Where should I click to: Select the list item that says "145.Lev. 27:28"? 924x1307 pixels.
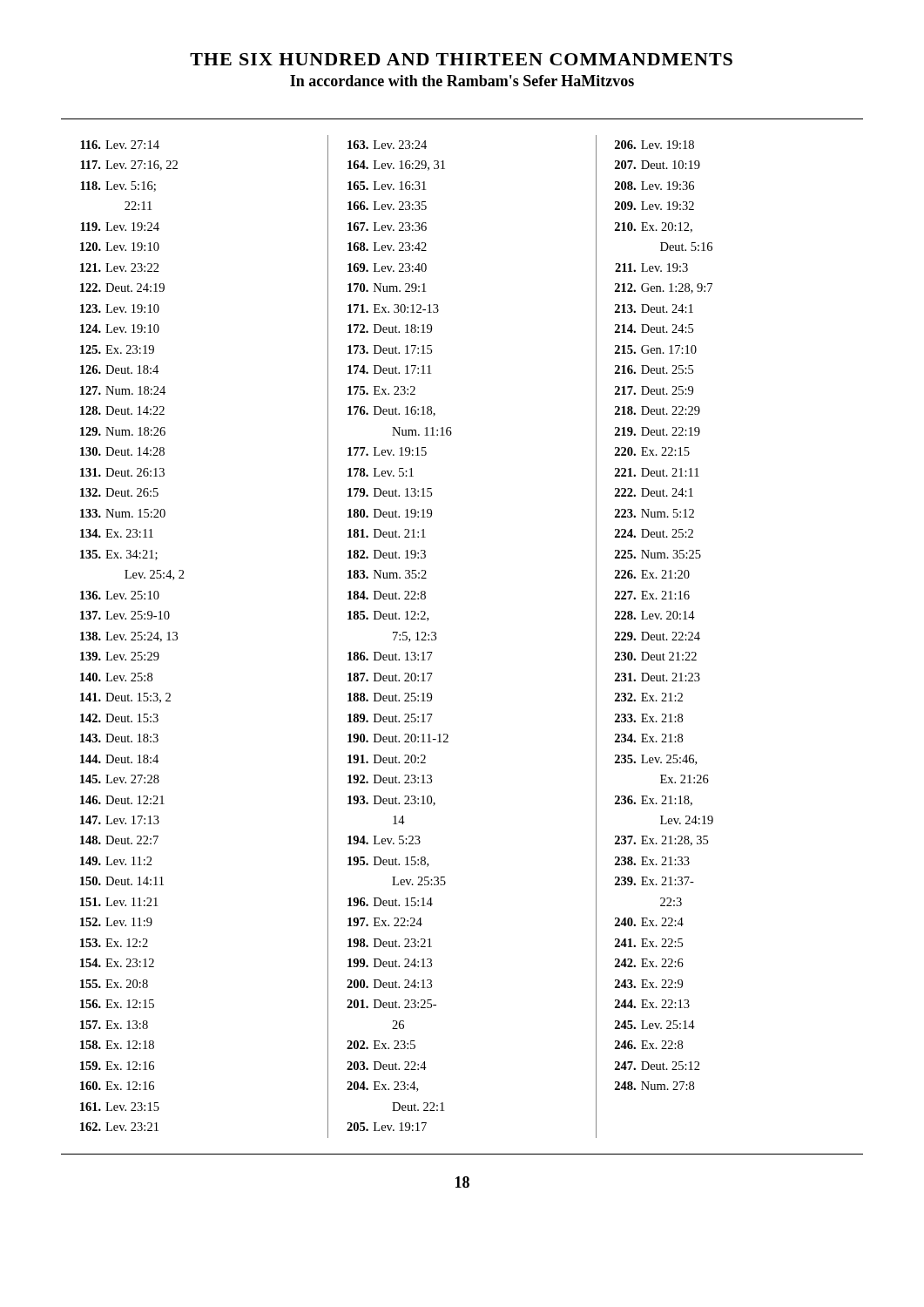120,779
